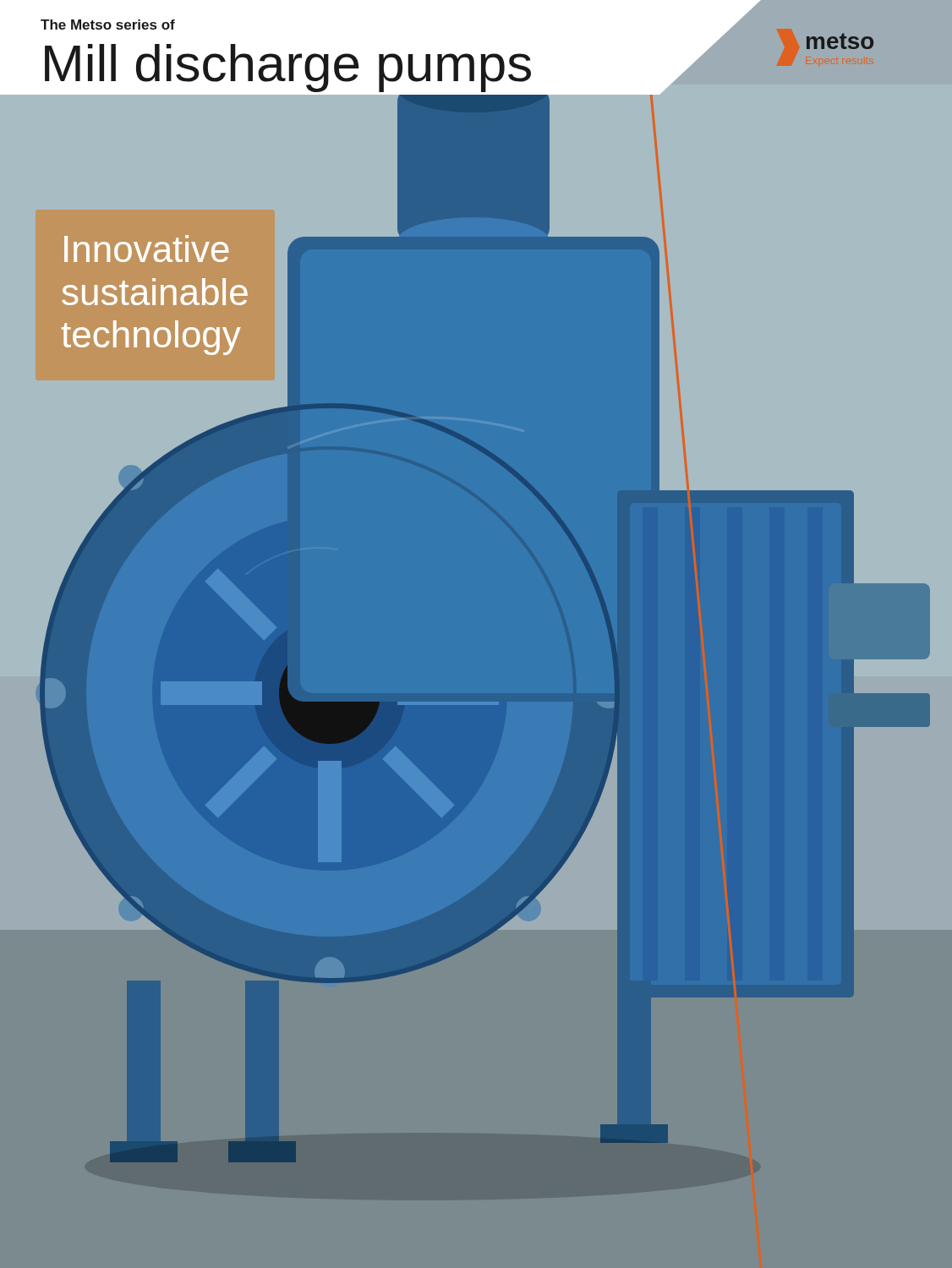Locate the text "Mill discharge pumps"
952x1268 pixels.
coord(287,63)
